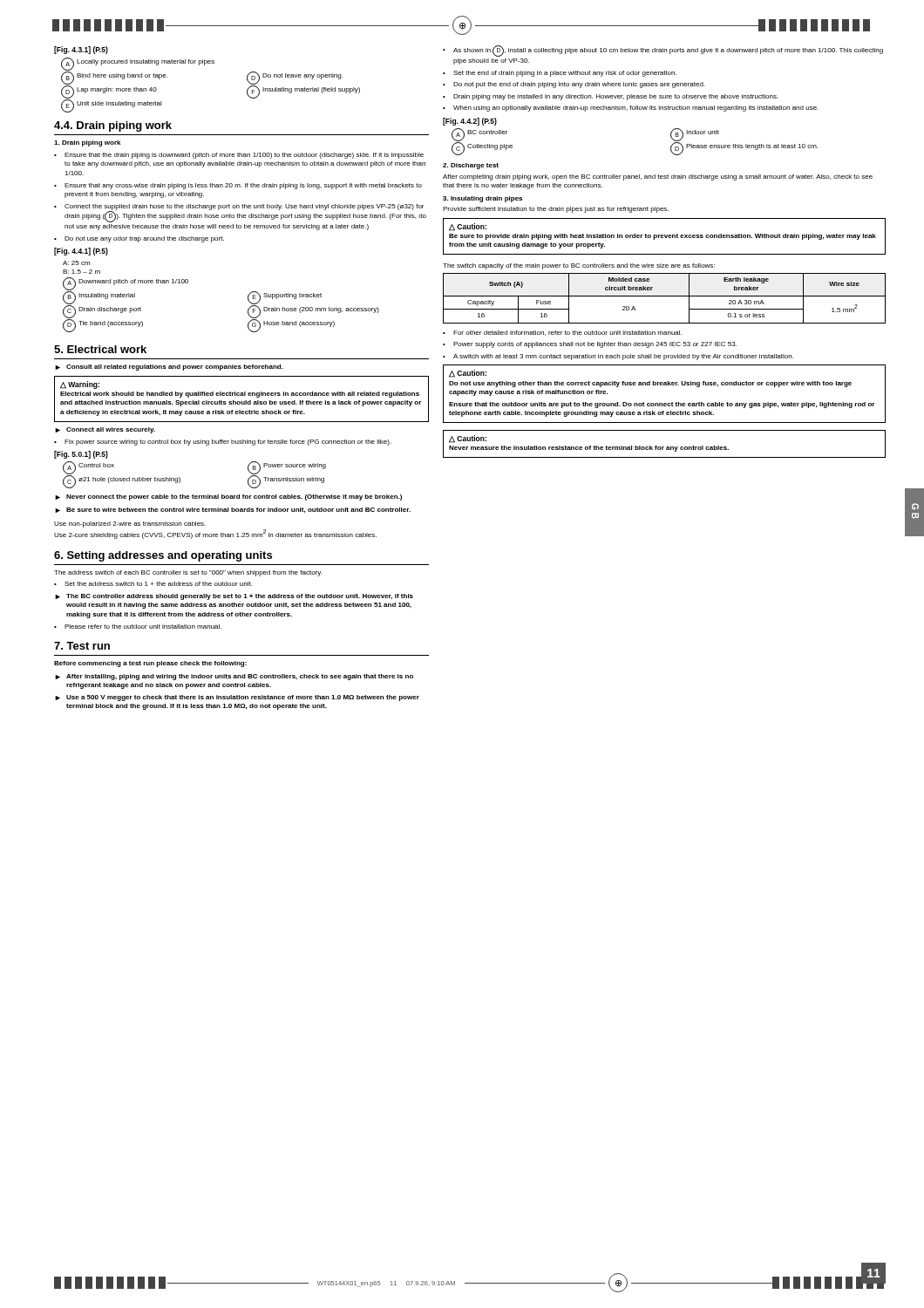
Task: Click where it says "C Drain discharge port"
Action: (x=102, y=311)
